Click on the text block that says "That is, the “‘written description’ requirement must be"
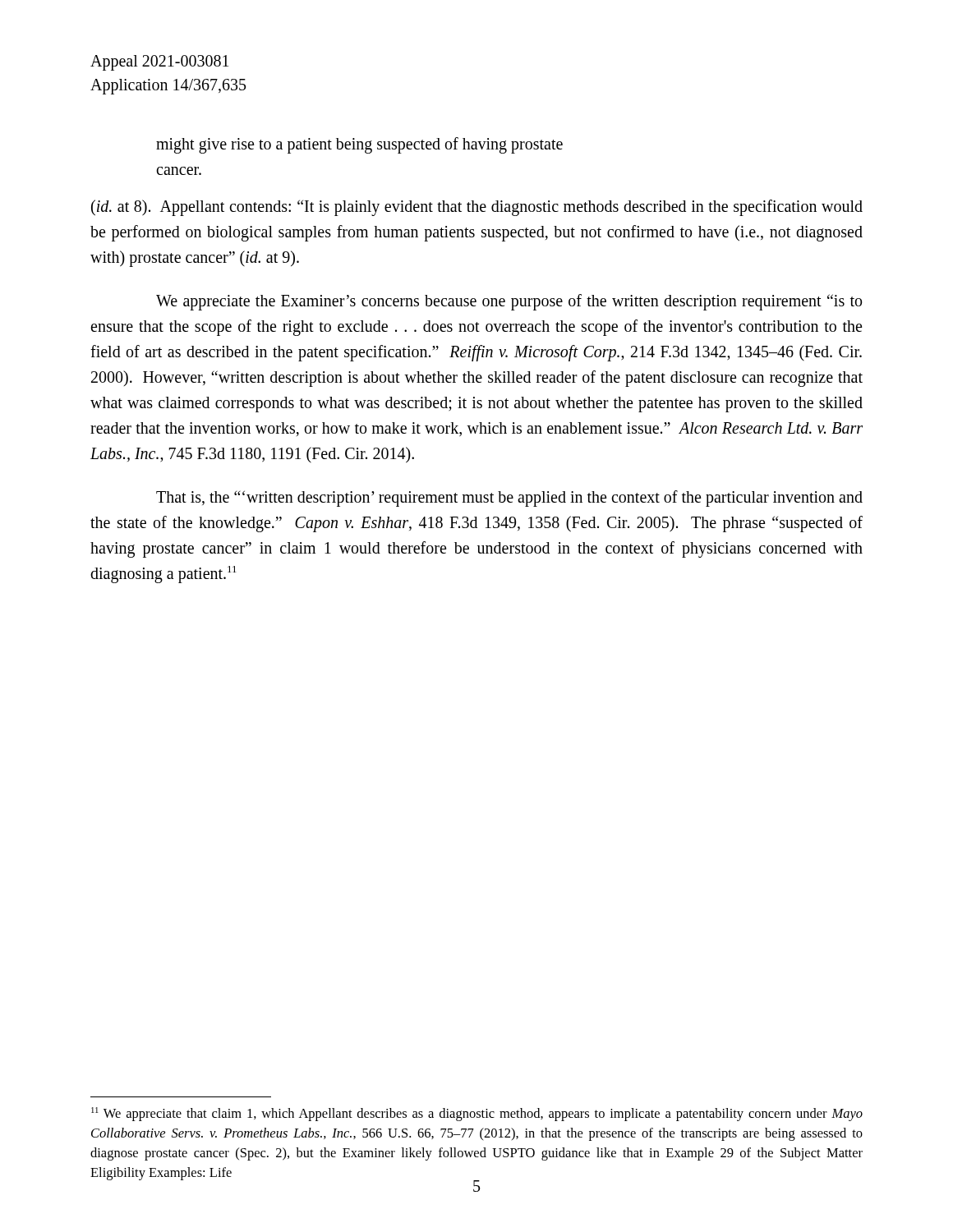 [476, 535]
